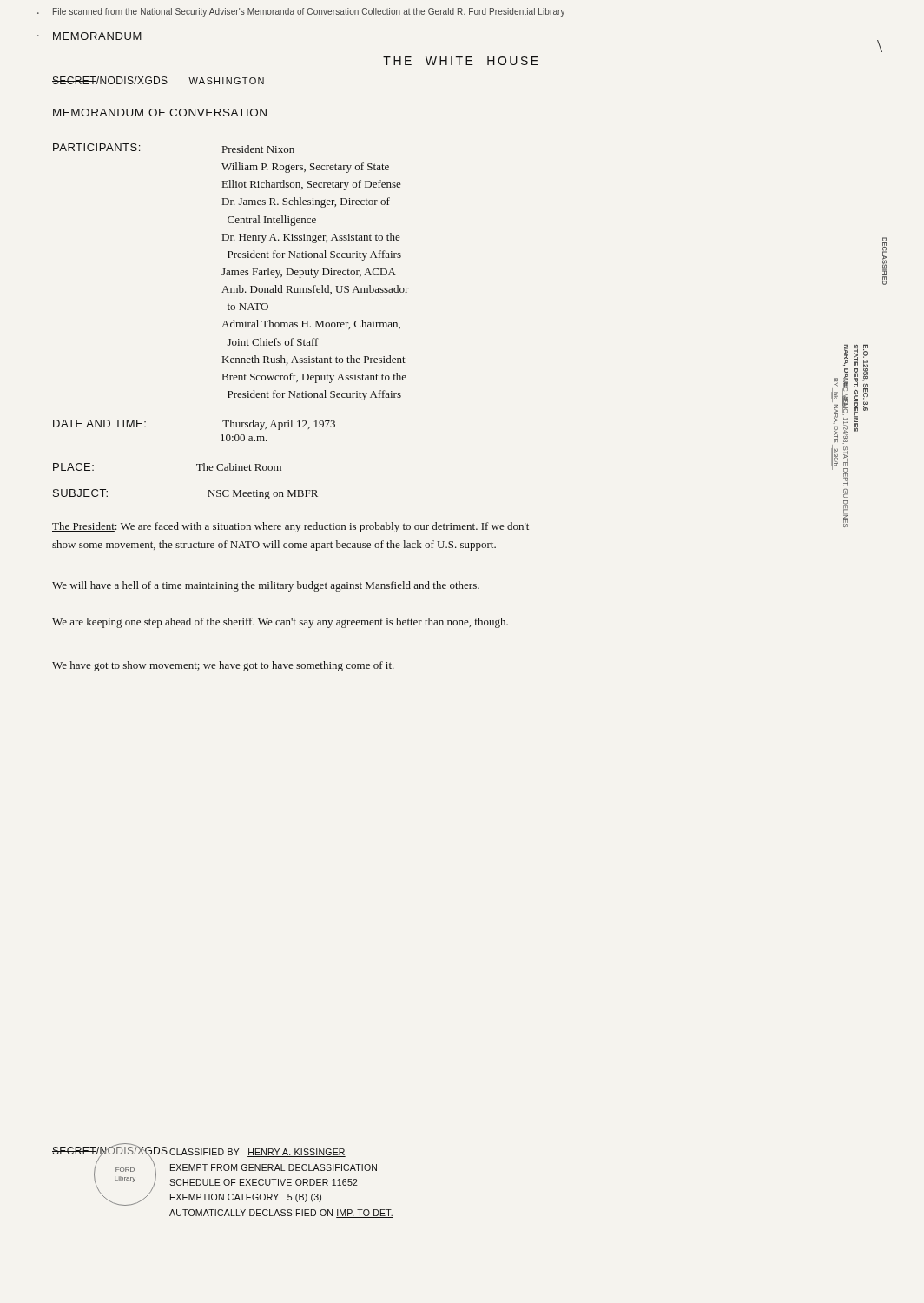The width and height of the screenshot is (924, 1303).
Task: Locate the text block that says "PARTICIPANTS: President Nixon William P. Rogers,"
Action: click(230, 272)
